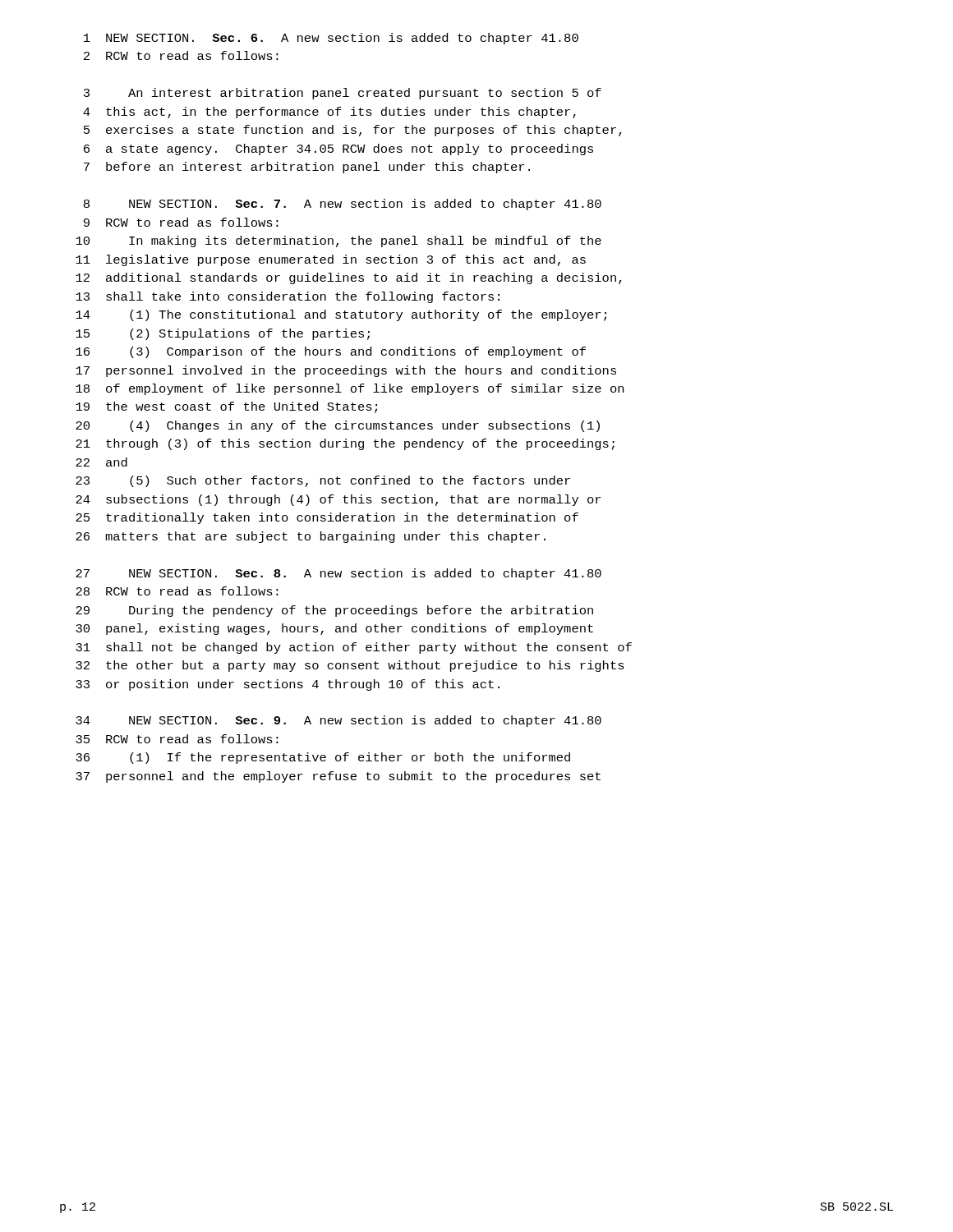Locate the region starting "8 NEW SECTION. Sec. 7. A"
The width and height of the screenshot is (953, 1232).
click(x=476, y=214)
